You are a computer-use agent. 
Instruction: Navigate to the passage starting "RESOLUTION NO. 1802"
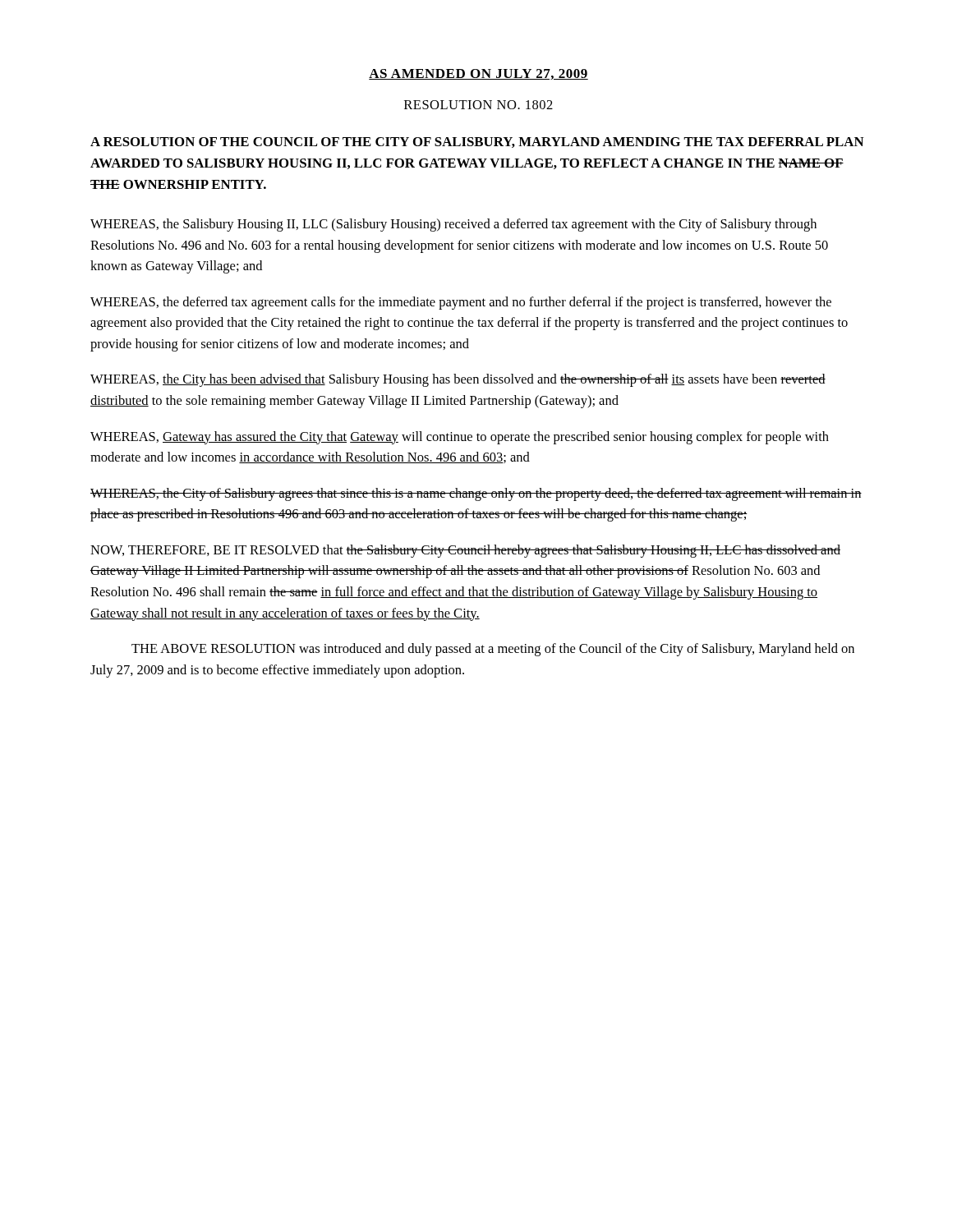pyautogui.click(x=478, y=105)
